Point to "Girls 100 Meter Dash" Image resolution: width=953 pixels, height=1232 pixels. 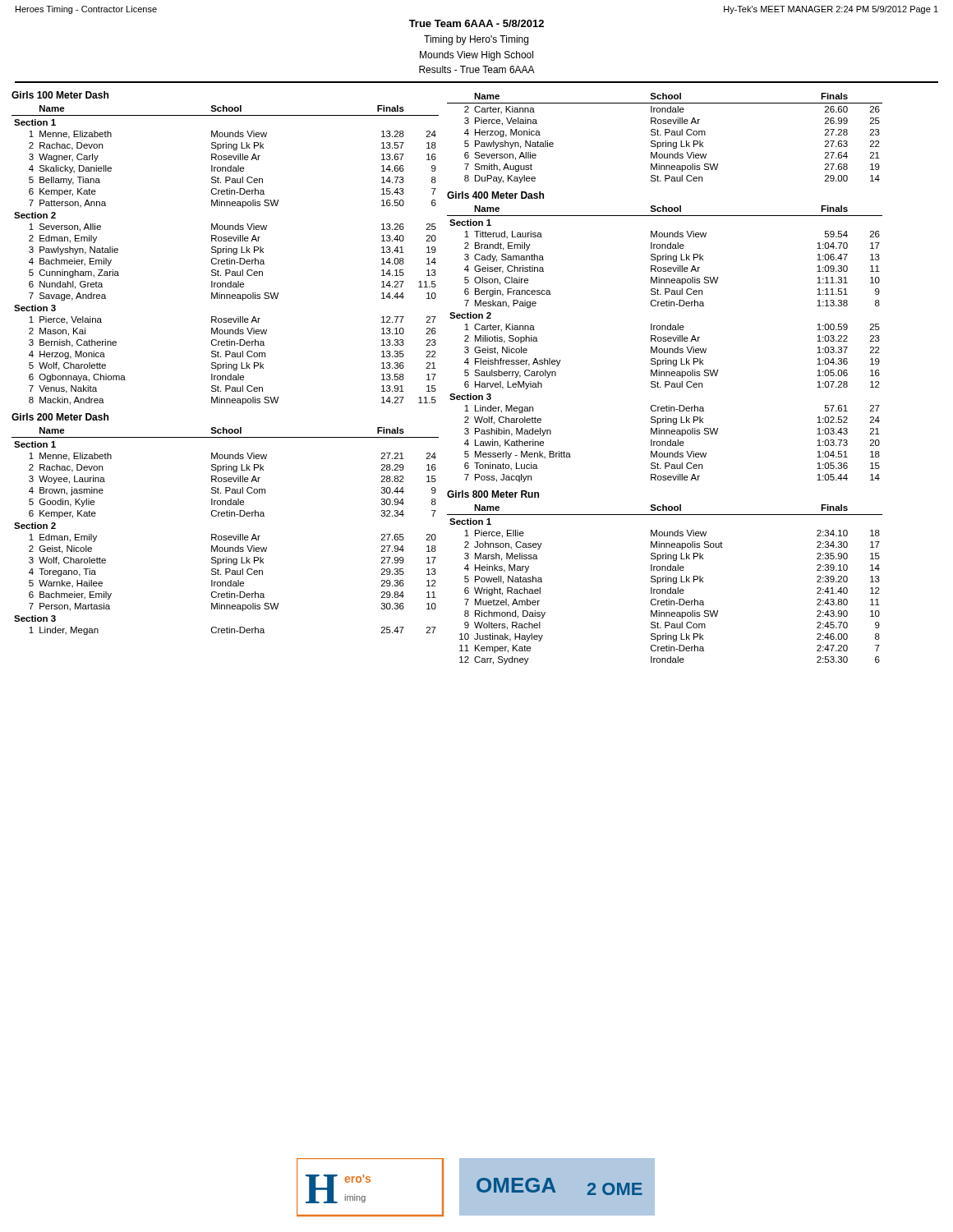click(60, 95)
